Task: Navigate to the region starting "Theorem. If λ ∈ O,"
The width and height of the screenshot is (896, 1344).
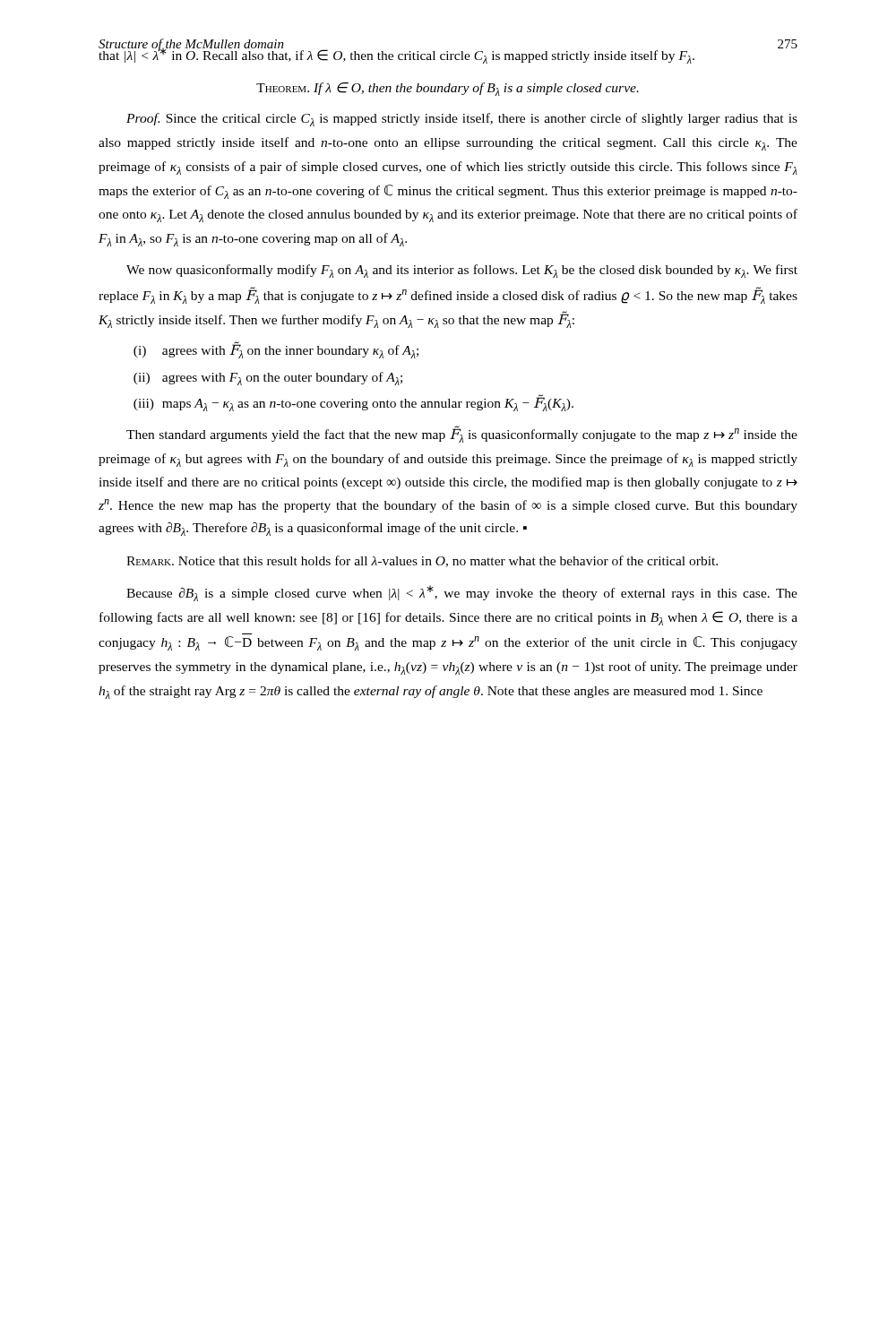Action: point(448,89)
